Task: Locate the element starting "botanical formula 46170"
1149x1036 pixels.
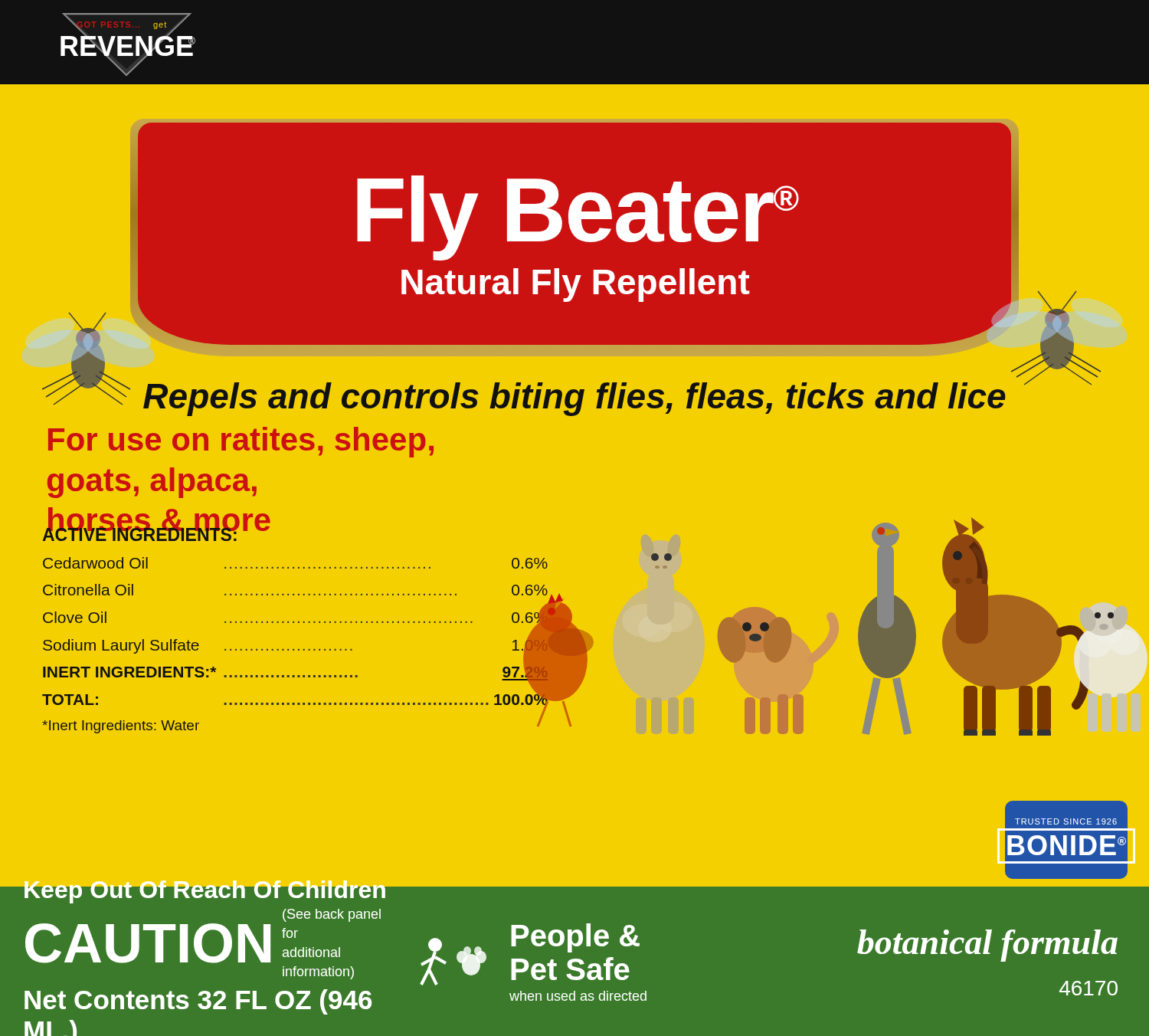Action: (x=988, y=961)
